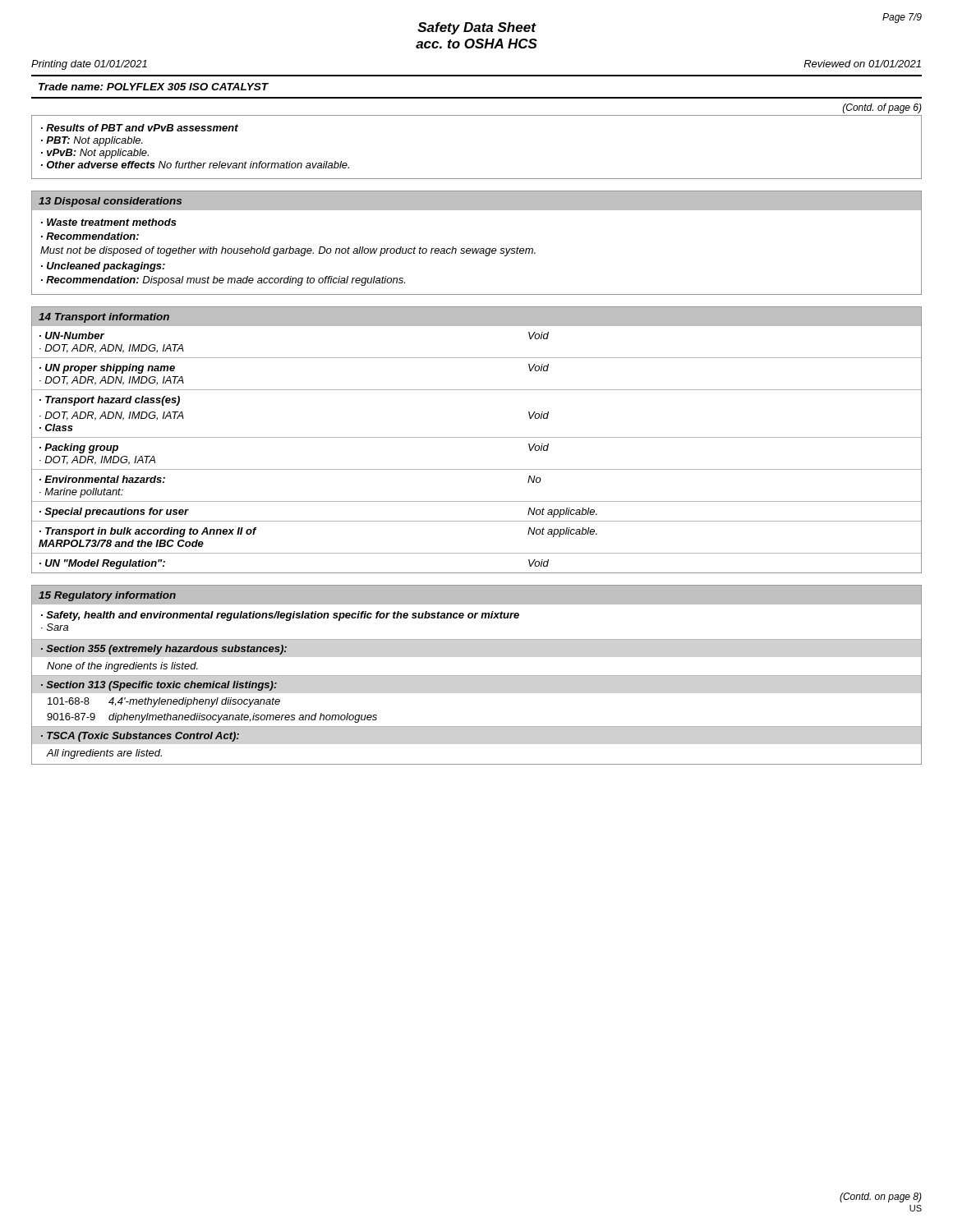Locate the text that says "· Section 355 (extremely hazardous substances):"
Viewport: 953px width, 1232px height.
[164, 648]
